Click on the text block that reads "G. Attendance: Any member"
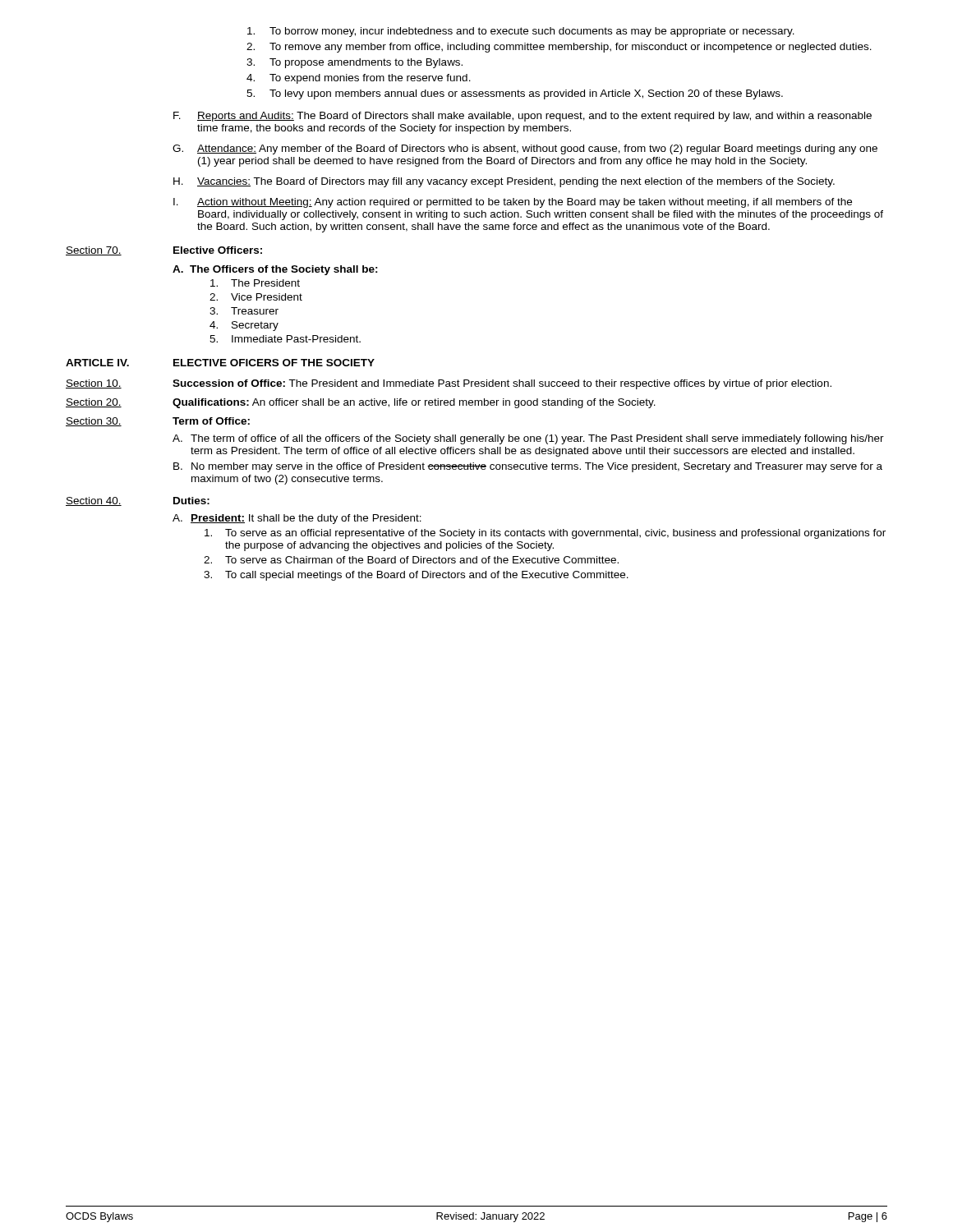 530,154
